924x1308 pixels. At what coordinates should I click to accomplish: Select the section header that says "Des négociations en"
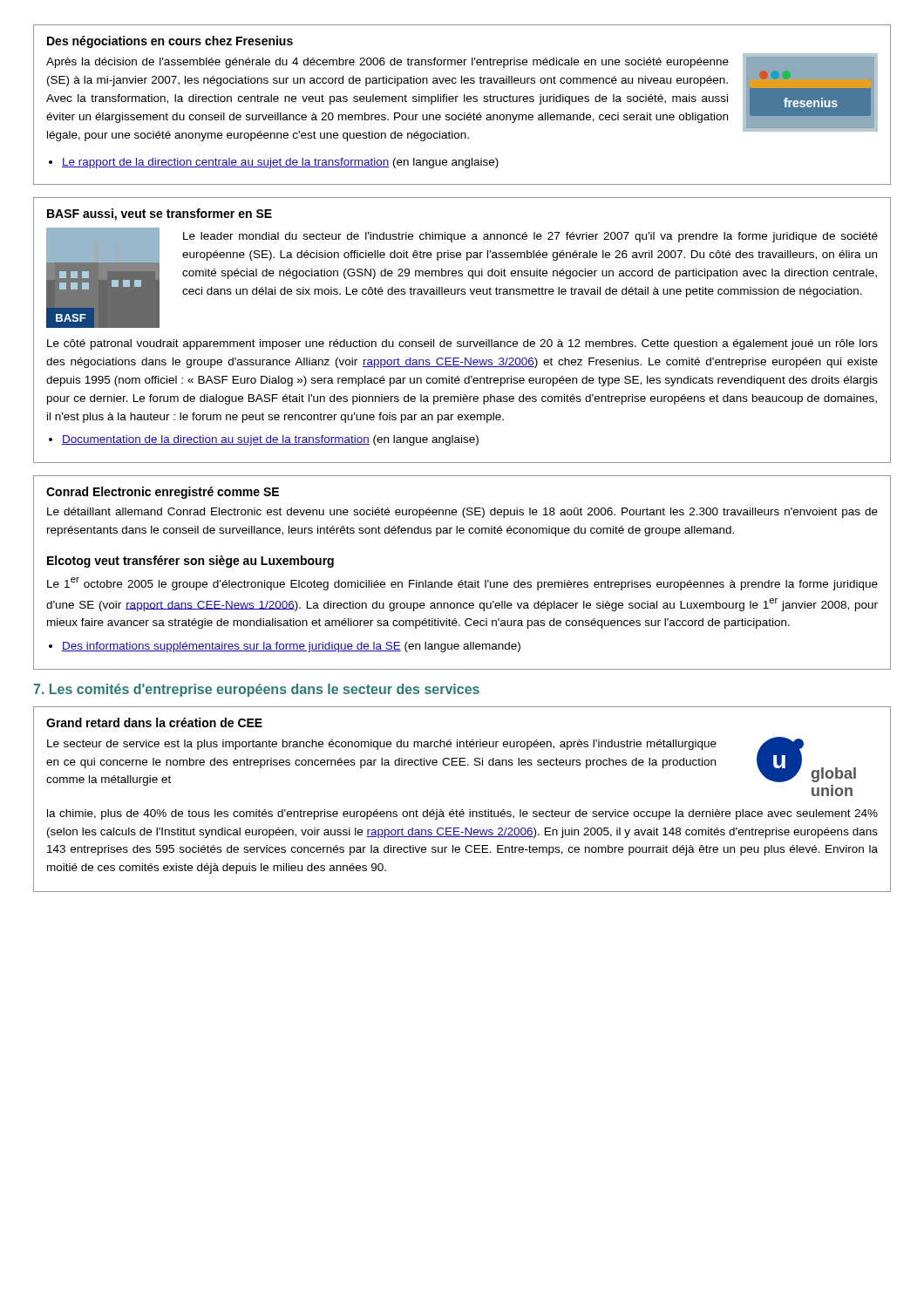(x=170, y=41)
